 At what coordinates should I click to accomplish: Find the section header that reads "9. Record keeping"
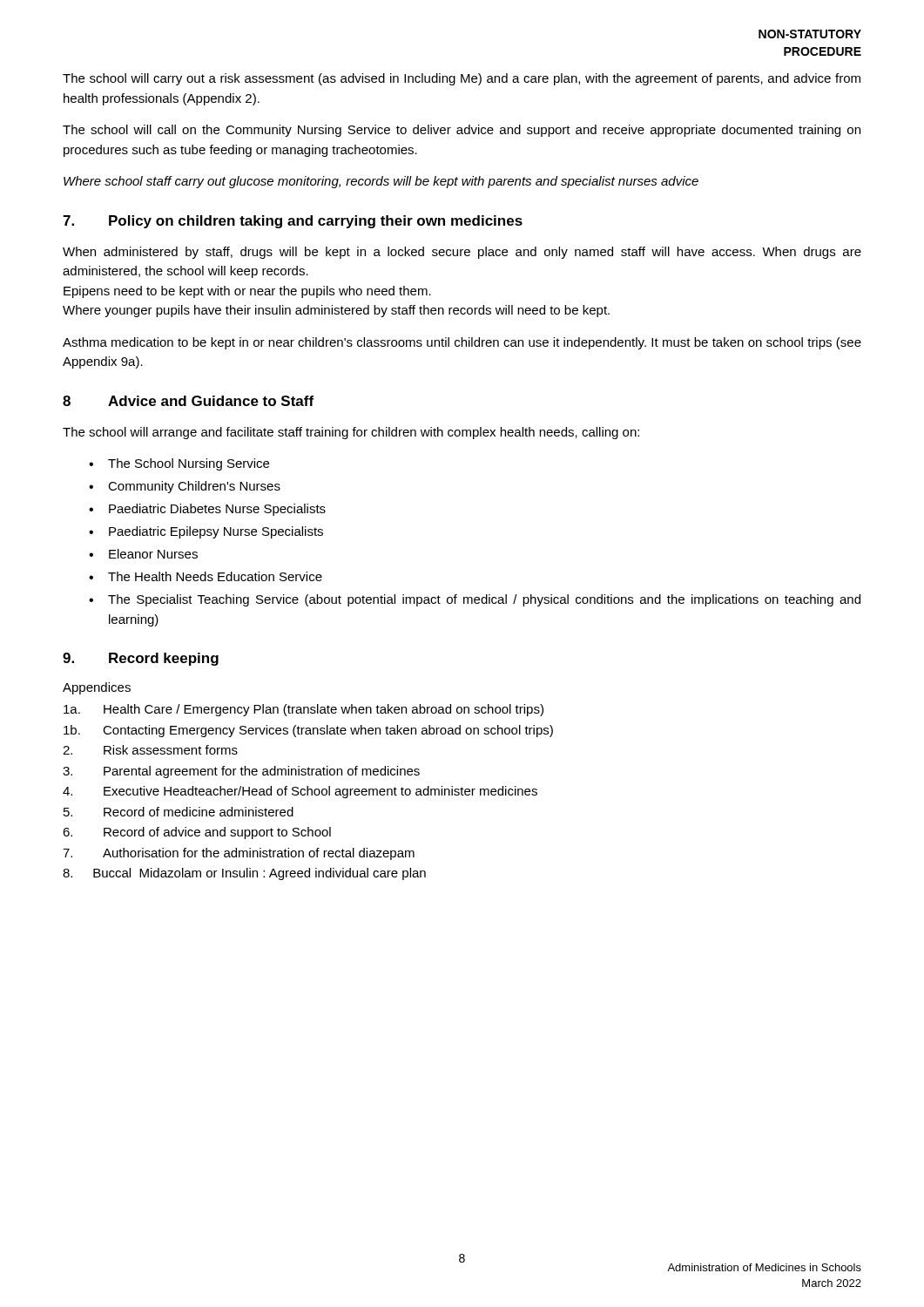(141, 659)
